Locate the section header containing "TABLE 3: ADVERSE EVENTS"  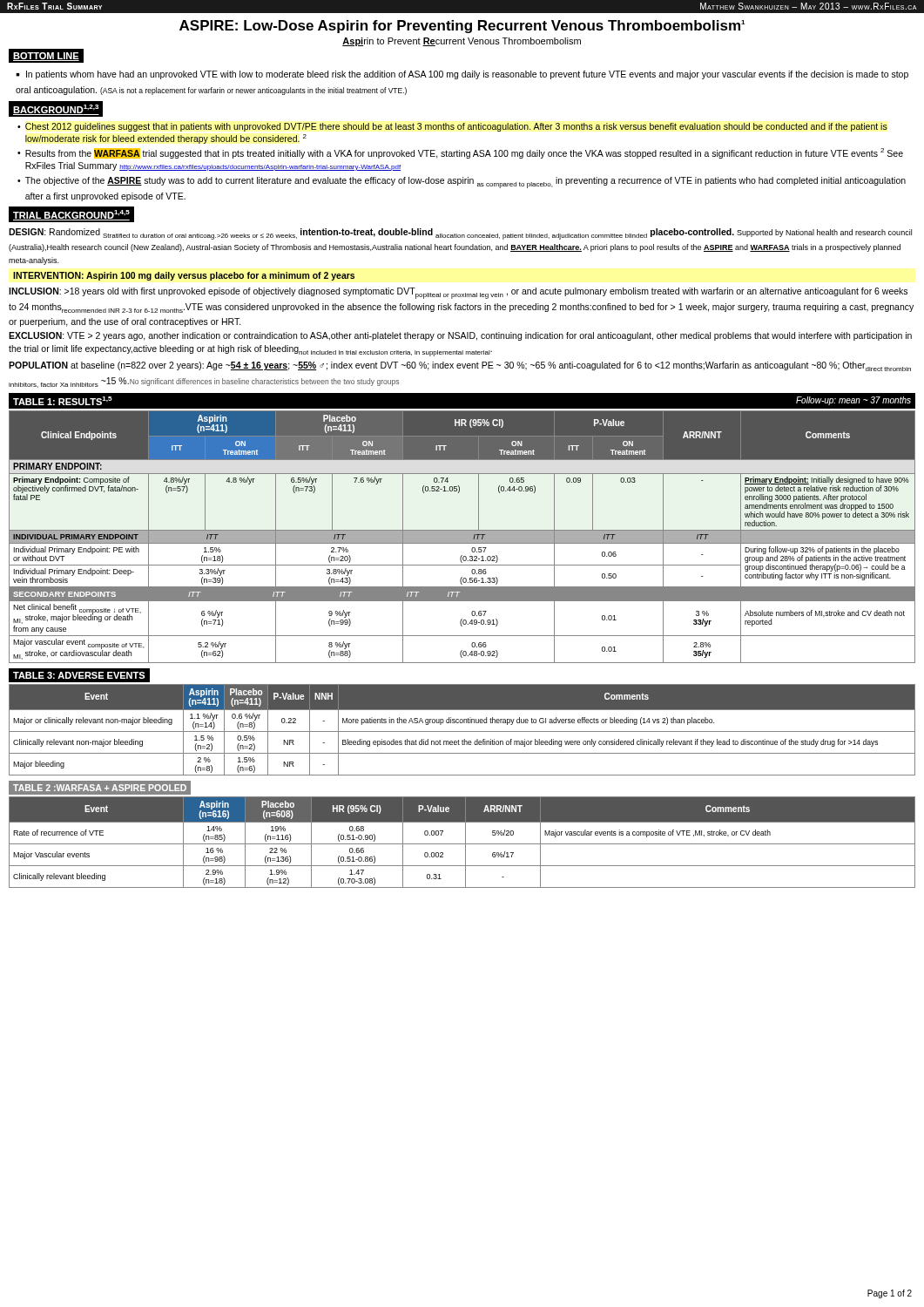click(79, 675)
